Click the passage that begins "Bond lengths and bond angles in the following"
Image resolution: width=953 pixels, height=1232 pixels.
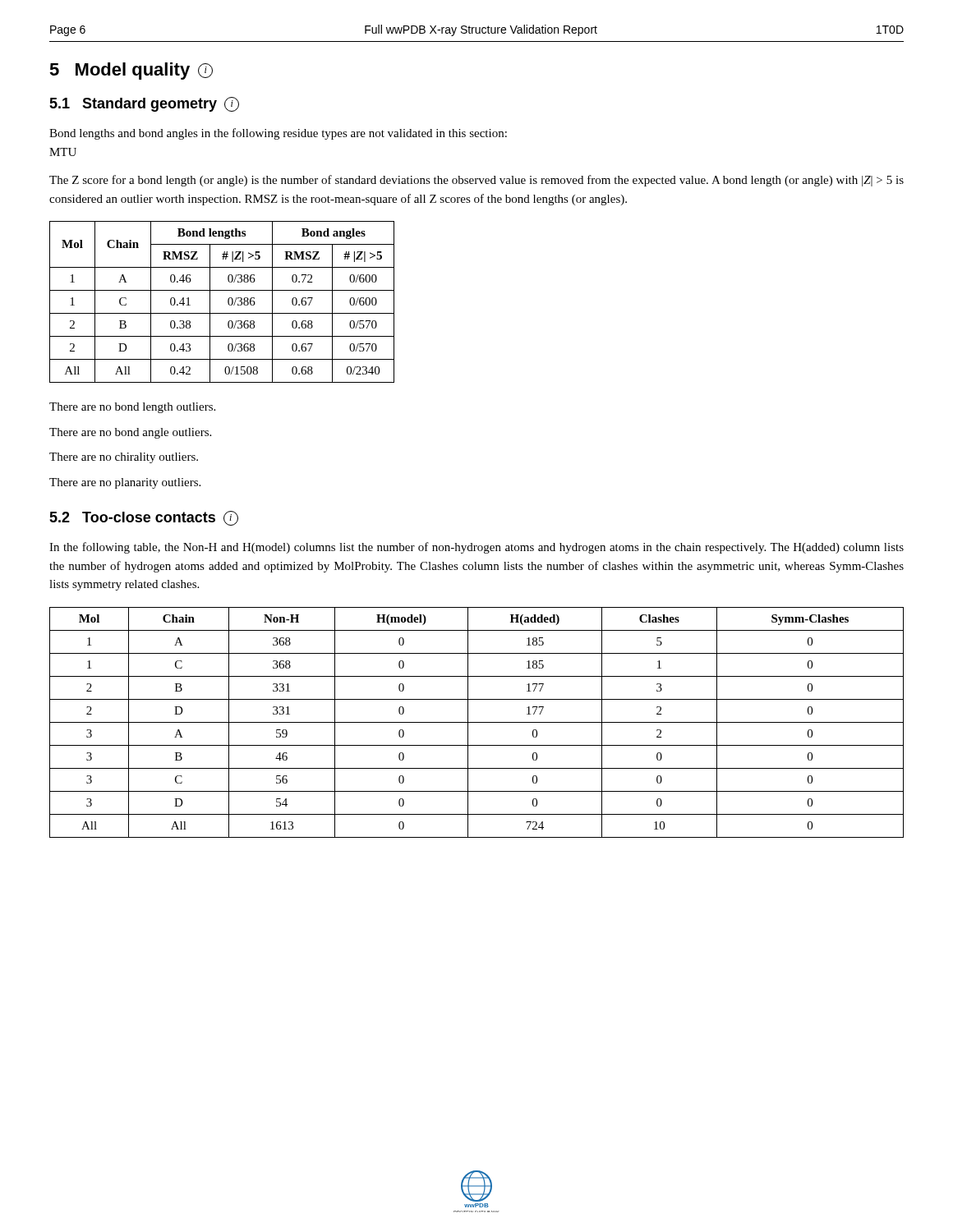(476, 143)
